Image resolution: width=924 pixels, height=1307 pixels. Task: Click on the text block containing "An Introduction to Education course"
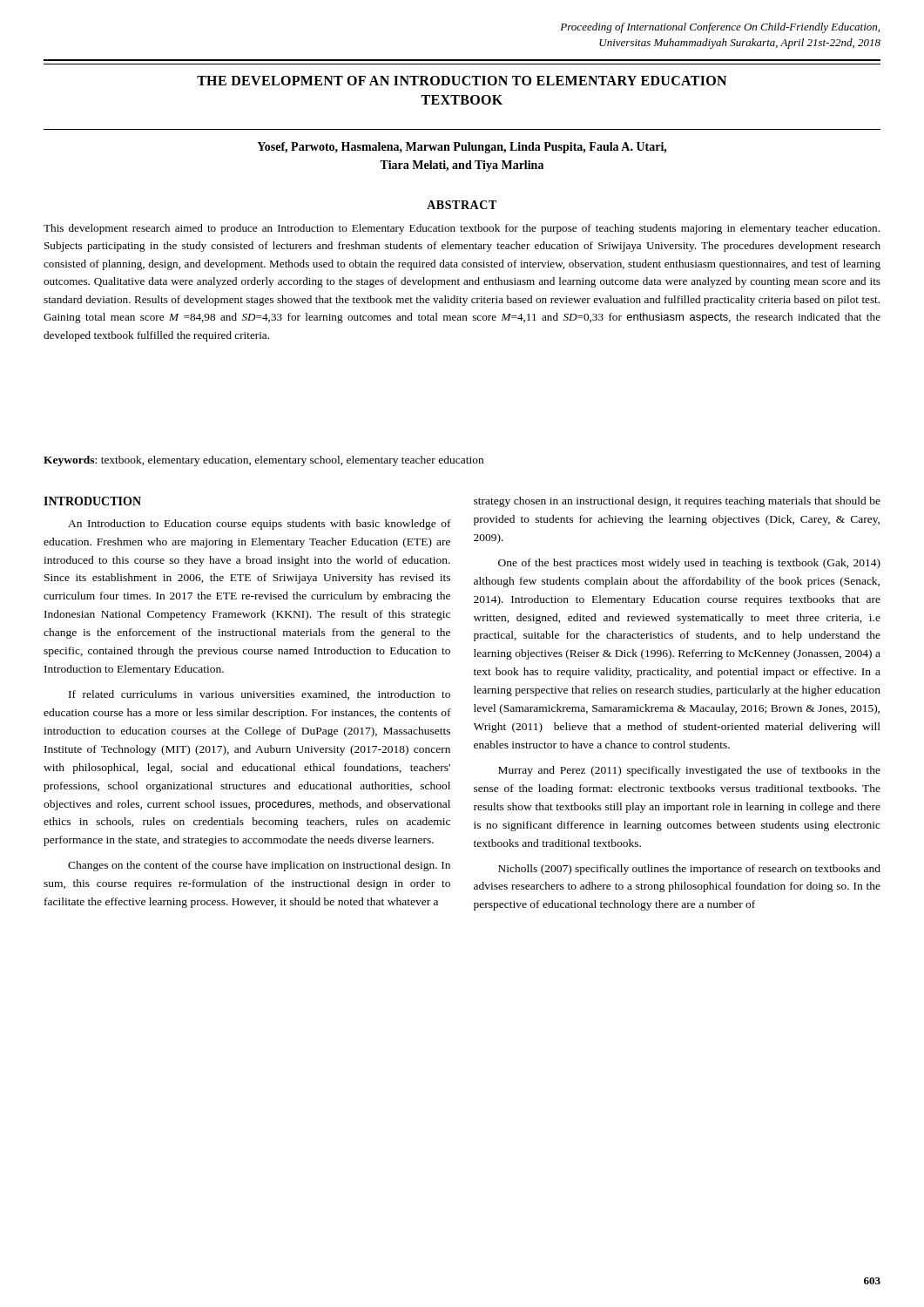(x=247, y=713)
